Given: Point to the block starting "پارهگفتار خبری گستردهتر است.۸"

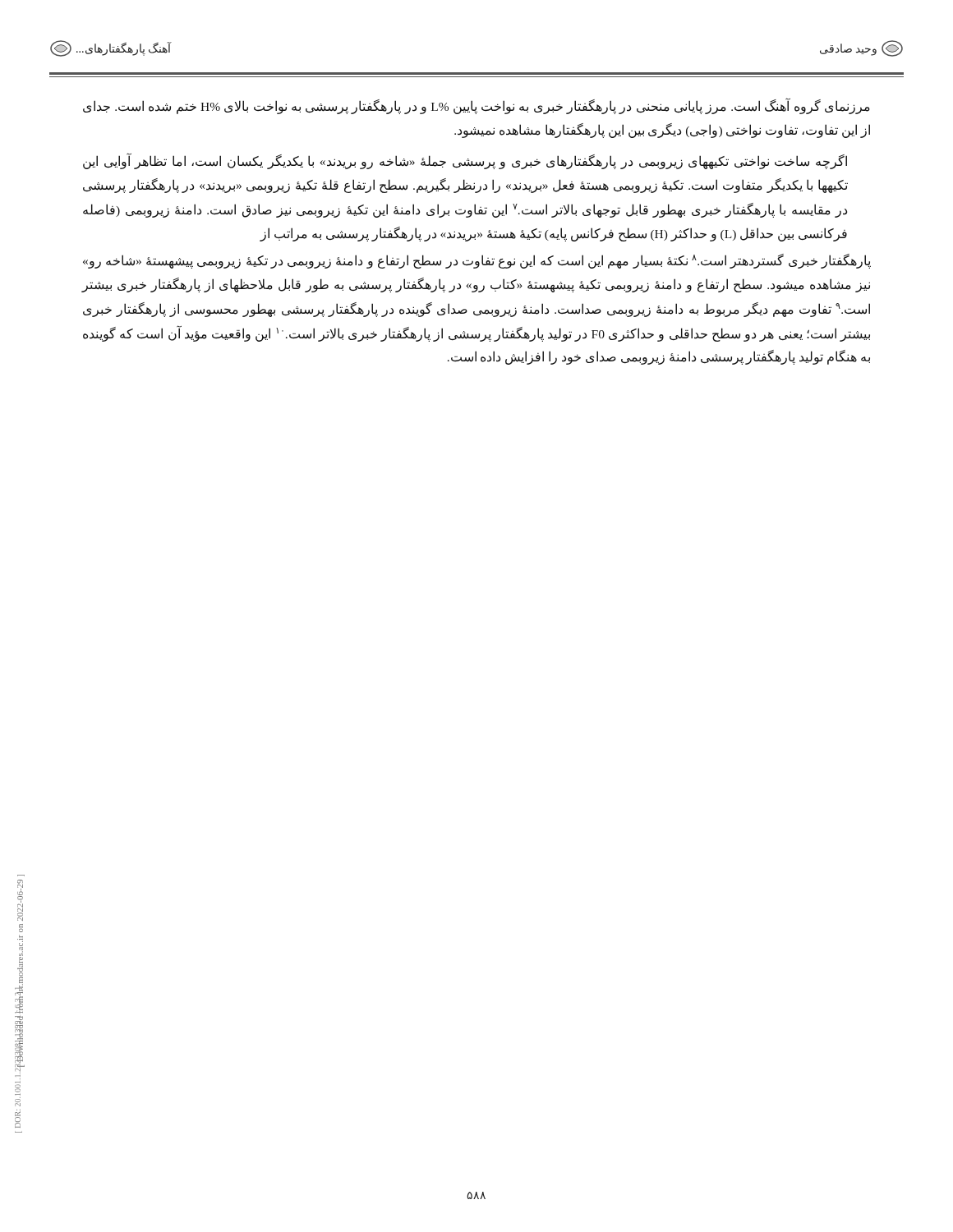Looking at the screenshot, I should (476, 308).
